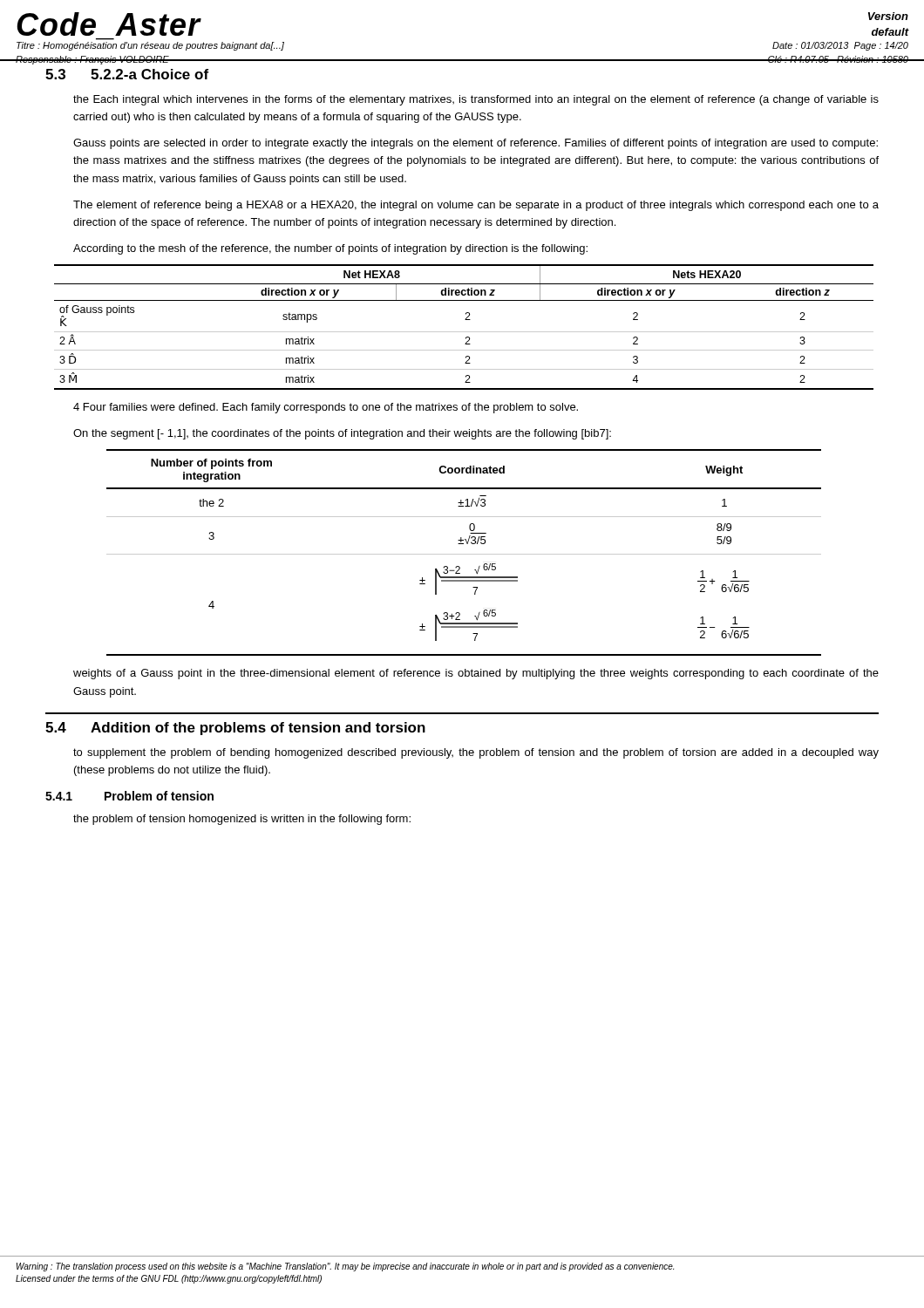Locate the block of text that opens with "According to the mesh of"
The image size is (924, 1308).
point(331,248)
